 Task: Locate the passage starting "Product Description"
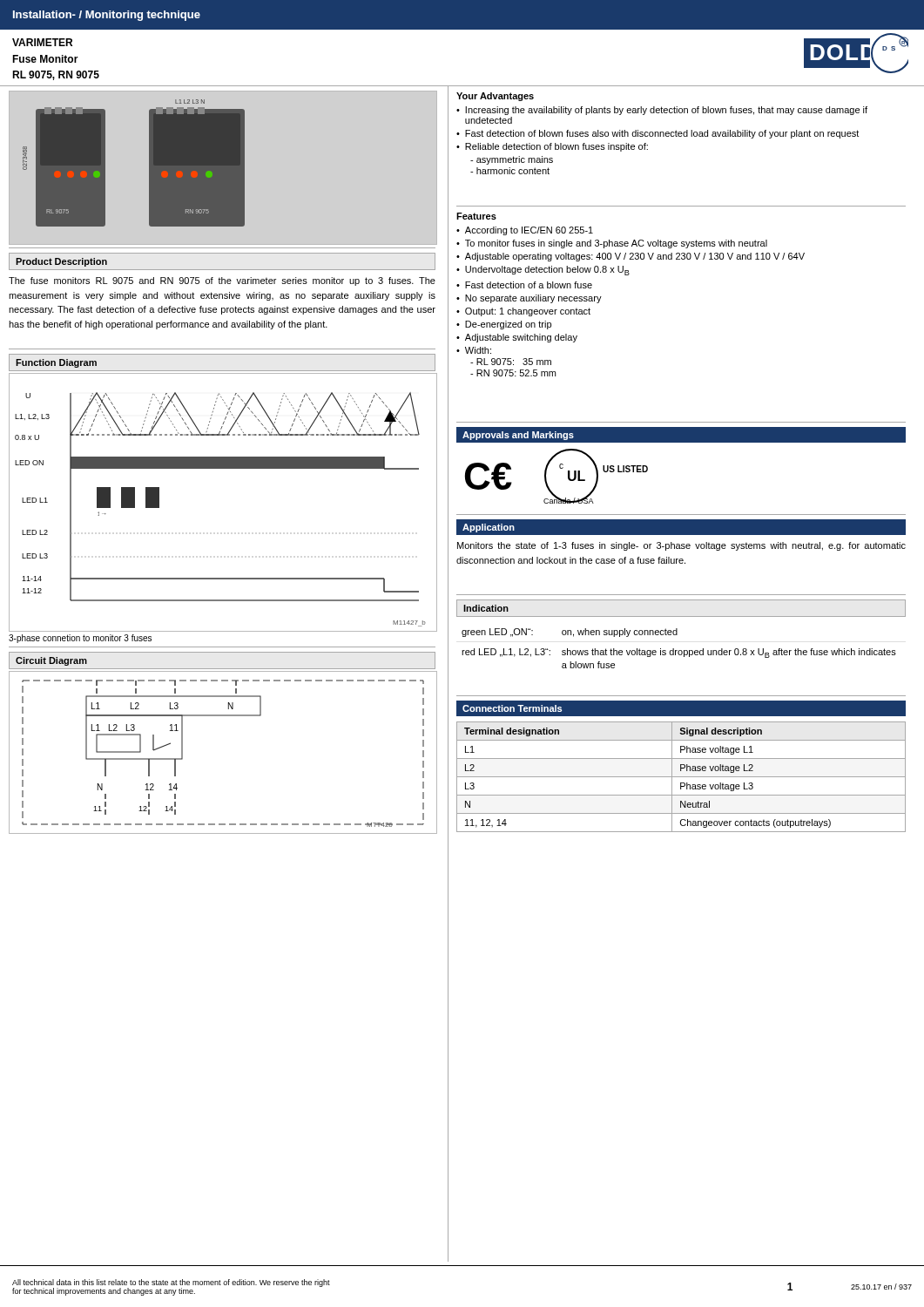(x=61, y=261)
